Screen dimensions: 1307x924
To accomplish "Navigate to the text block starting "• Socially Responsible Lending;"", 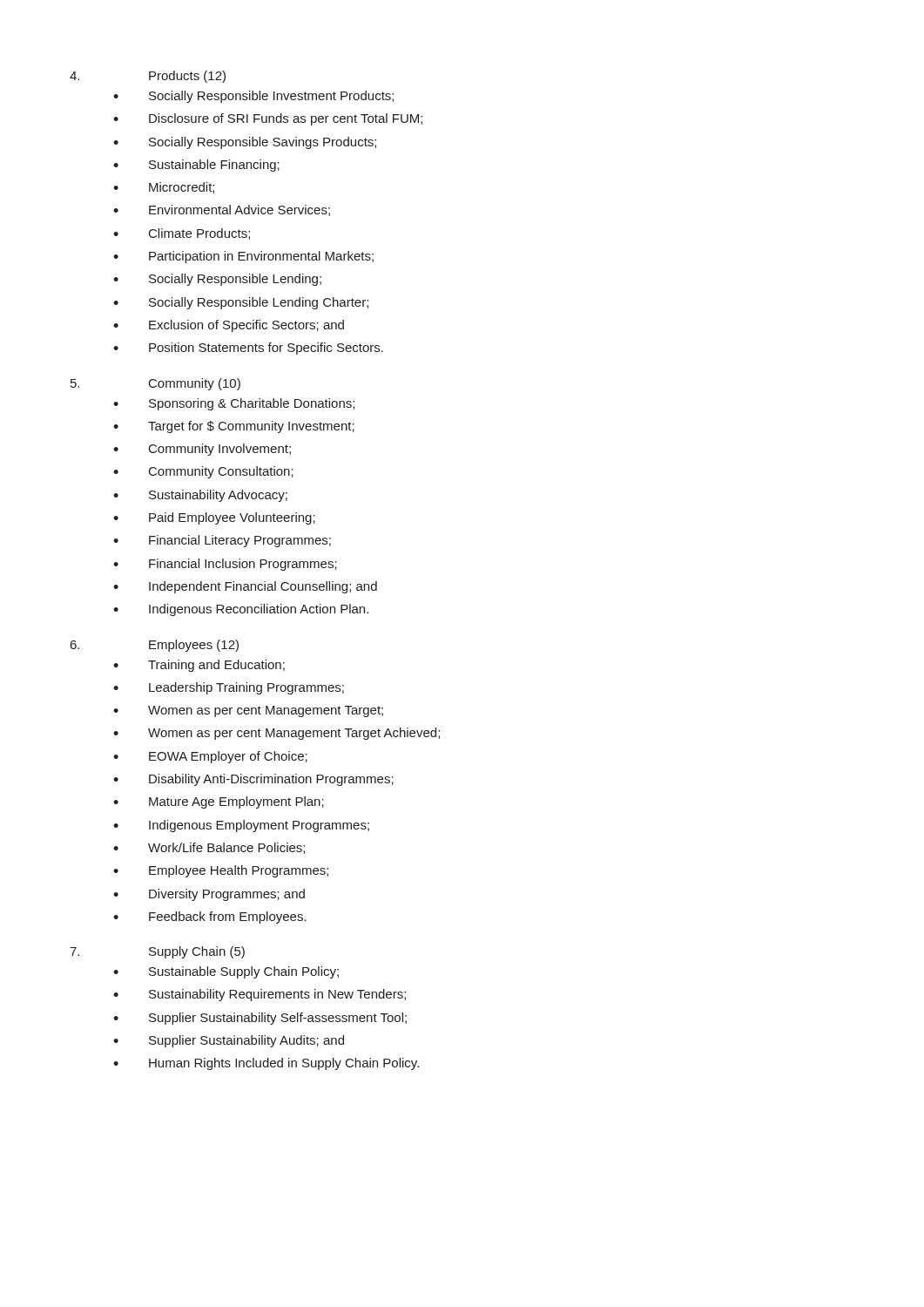I will tap(196, 280).
